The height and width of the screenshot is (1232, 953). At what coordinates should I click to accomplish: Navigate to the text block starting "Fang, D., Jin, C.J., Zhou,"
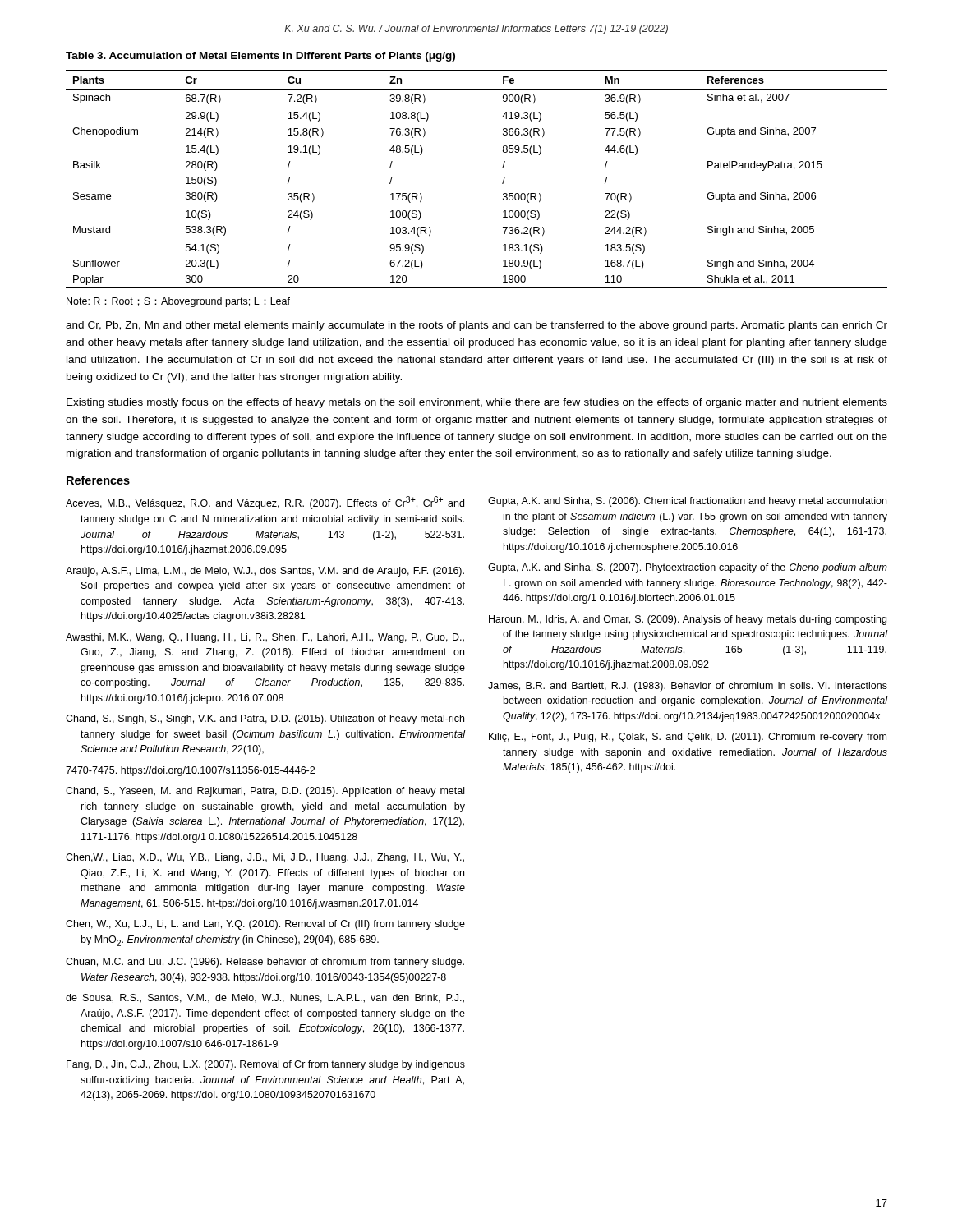[x=265, y=1080]
